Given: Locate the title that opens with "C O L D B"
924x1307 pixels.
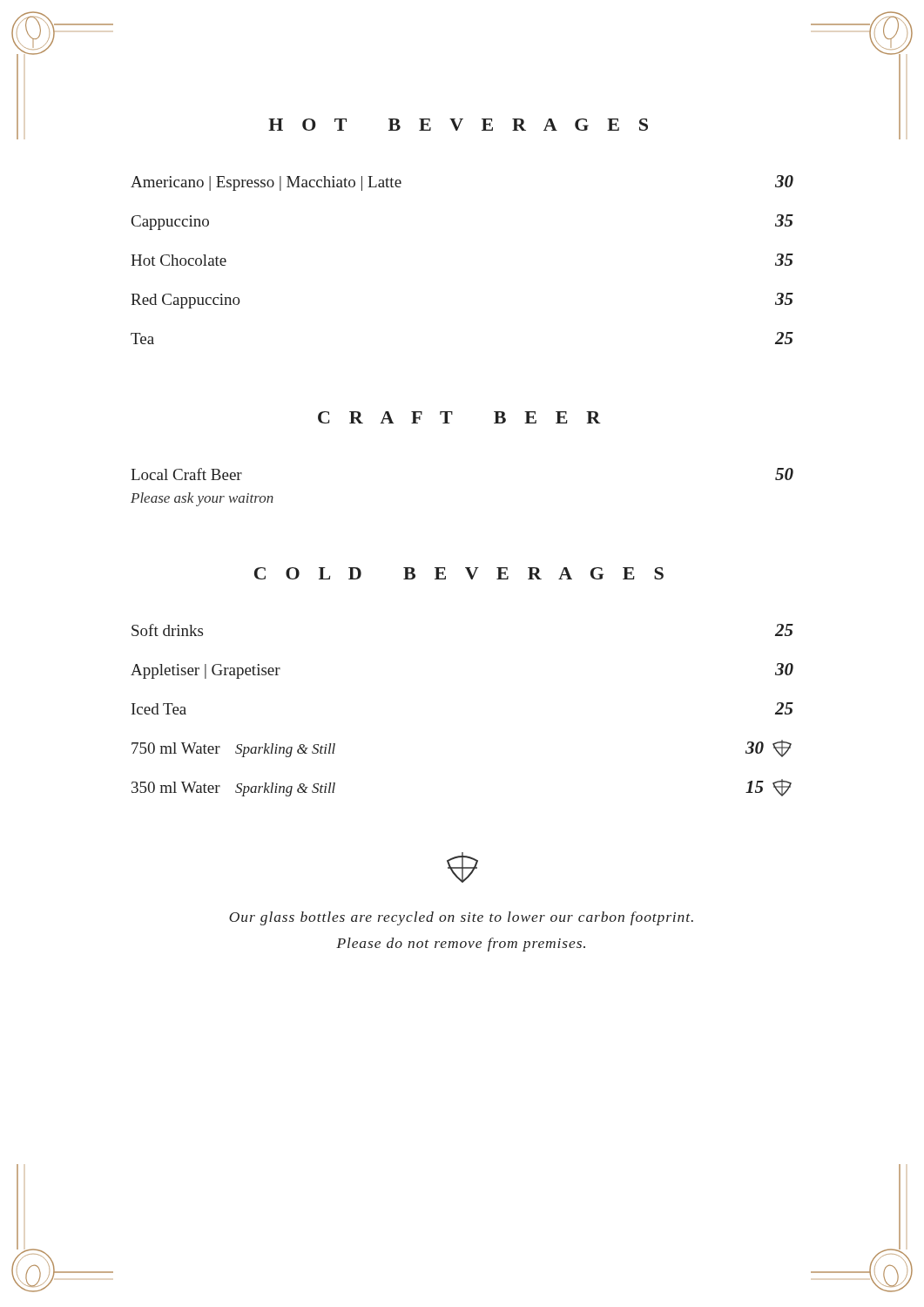Looking at the screenshot, I should pos(462,573).
